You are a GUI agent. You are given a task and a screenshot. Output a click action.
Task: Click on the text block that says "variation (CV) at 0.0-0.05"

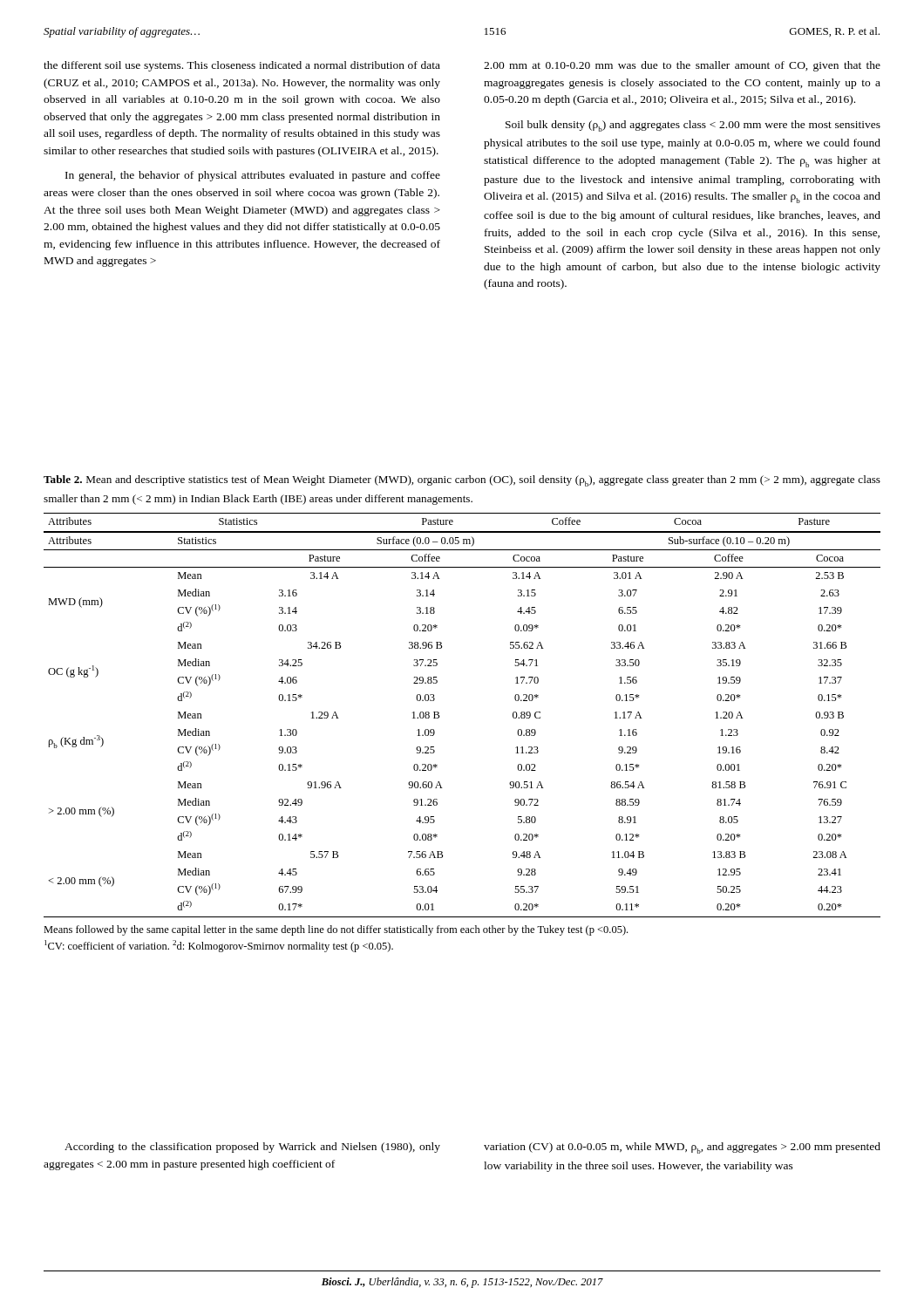[682, 1156]
